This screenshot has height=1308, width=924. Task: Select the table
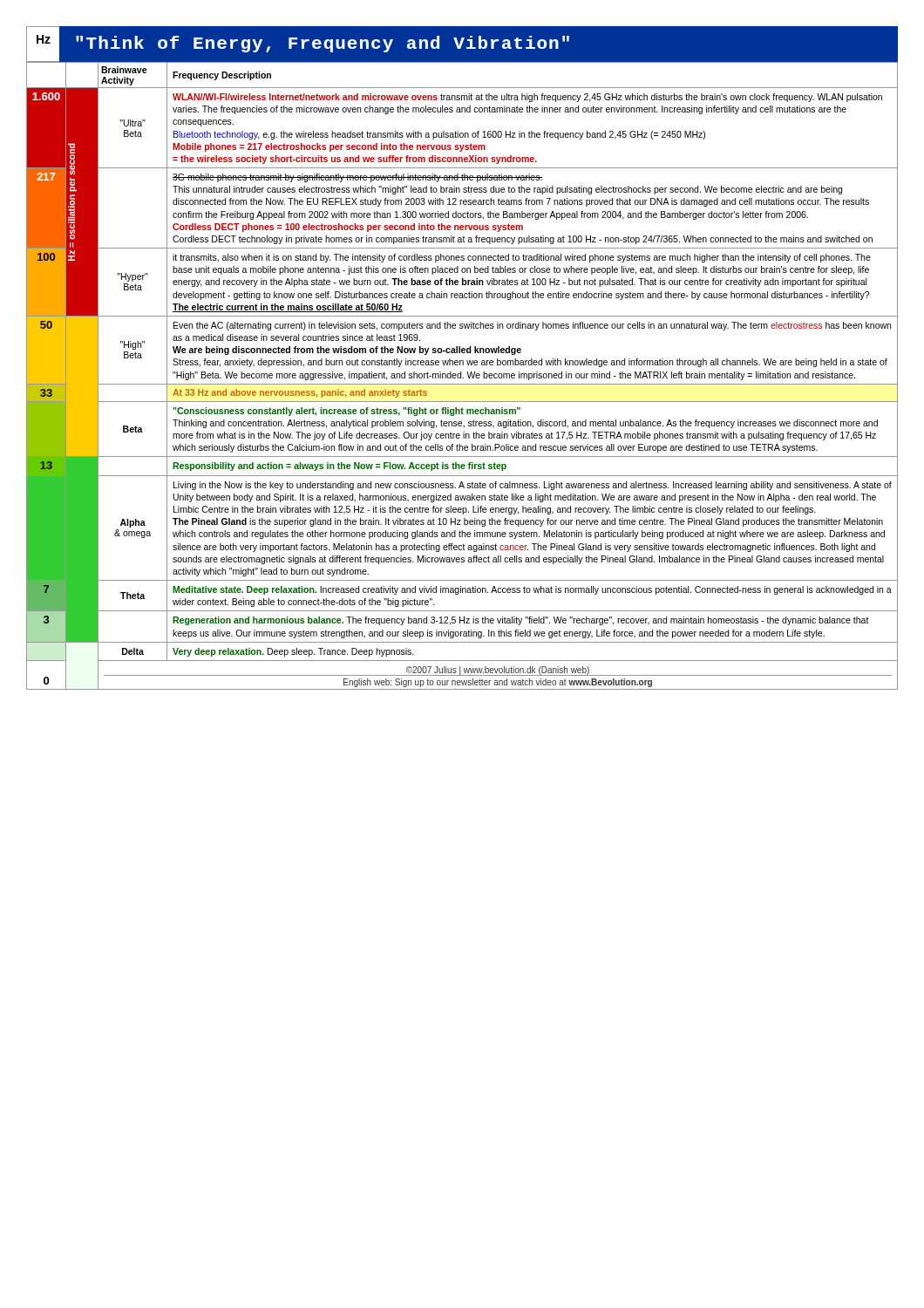tap(462, 376)
